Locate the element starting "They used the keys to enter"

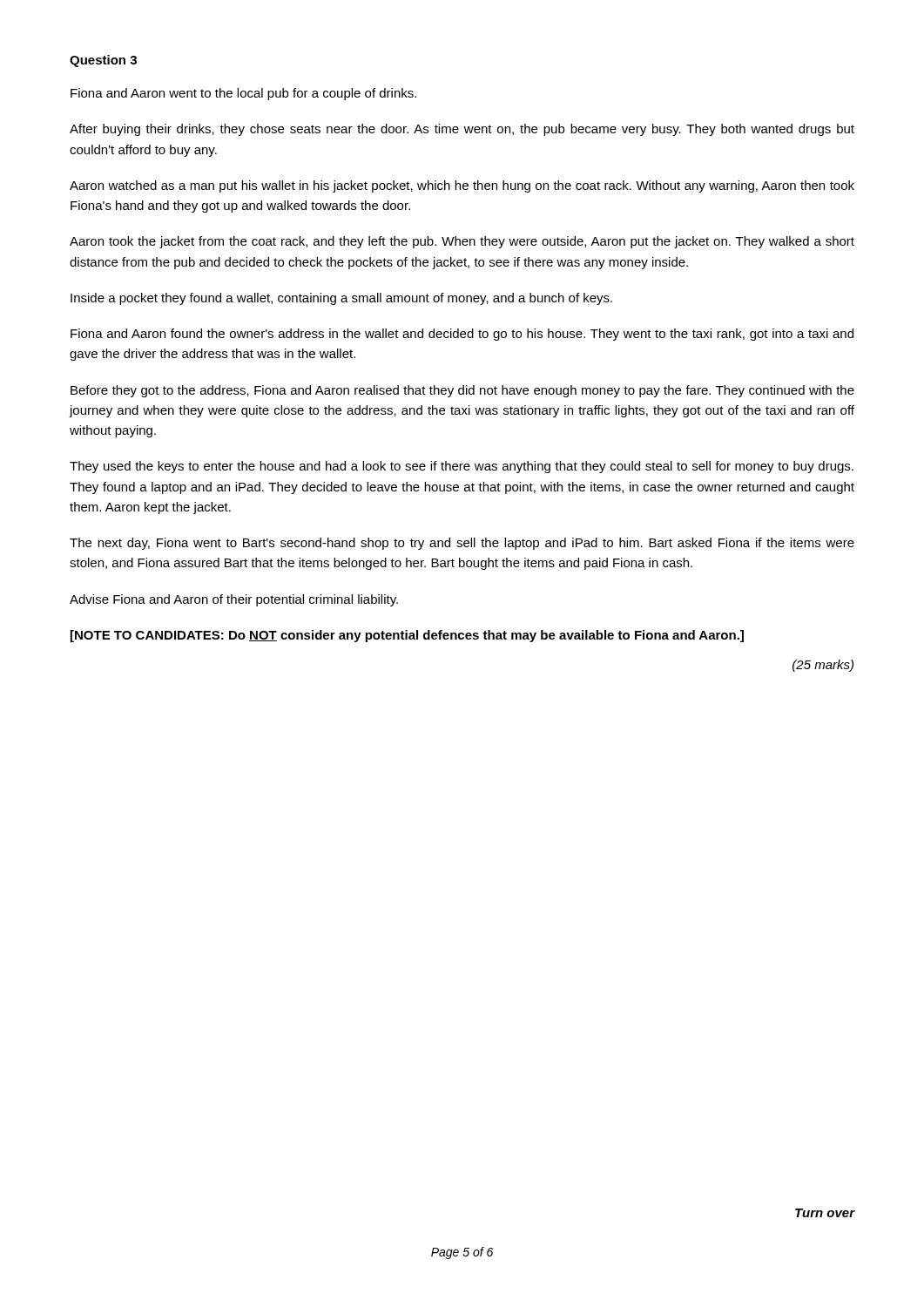tap(462, 486)
